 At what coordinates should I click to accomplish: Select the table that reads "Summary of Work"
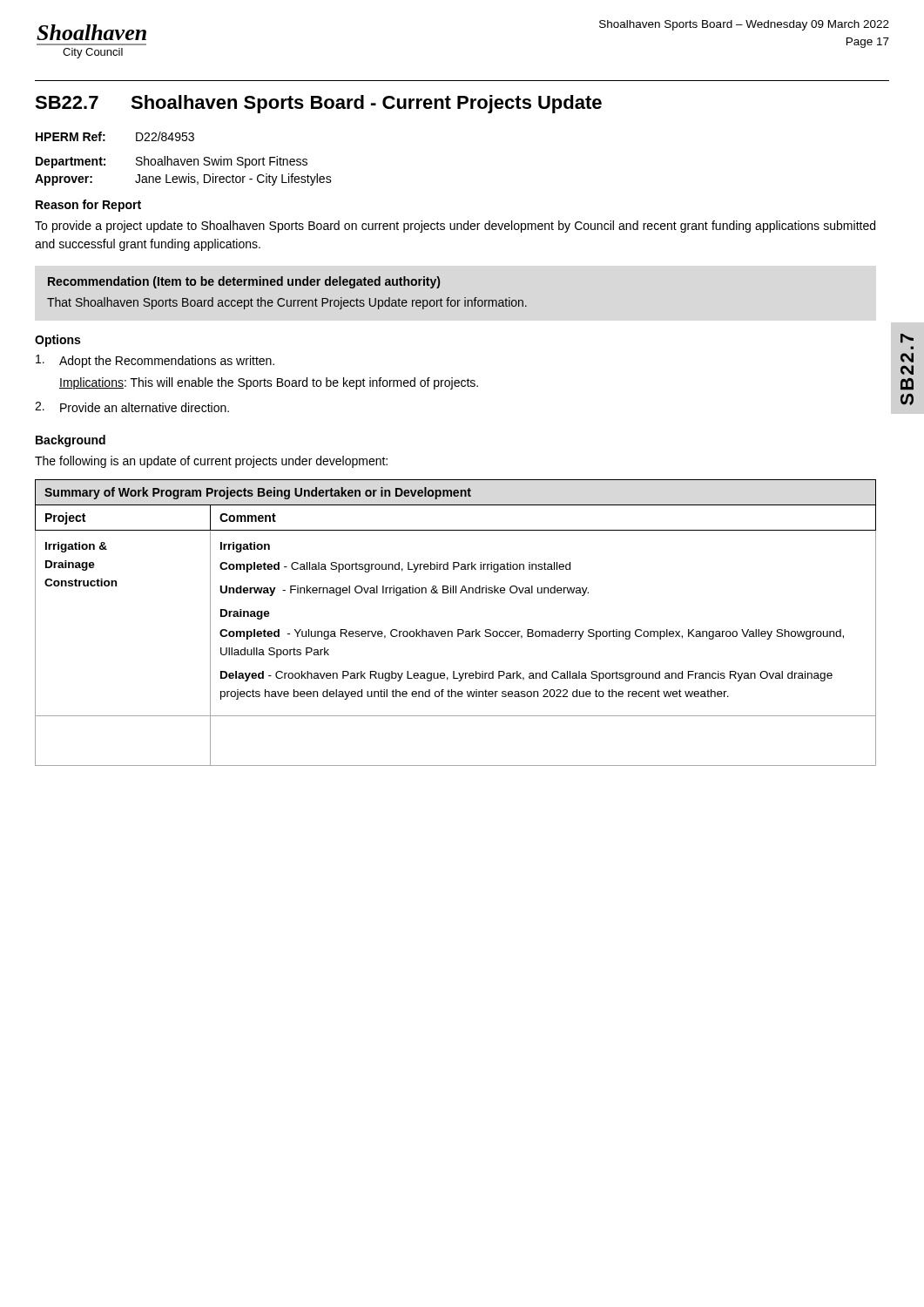point(455,623)
